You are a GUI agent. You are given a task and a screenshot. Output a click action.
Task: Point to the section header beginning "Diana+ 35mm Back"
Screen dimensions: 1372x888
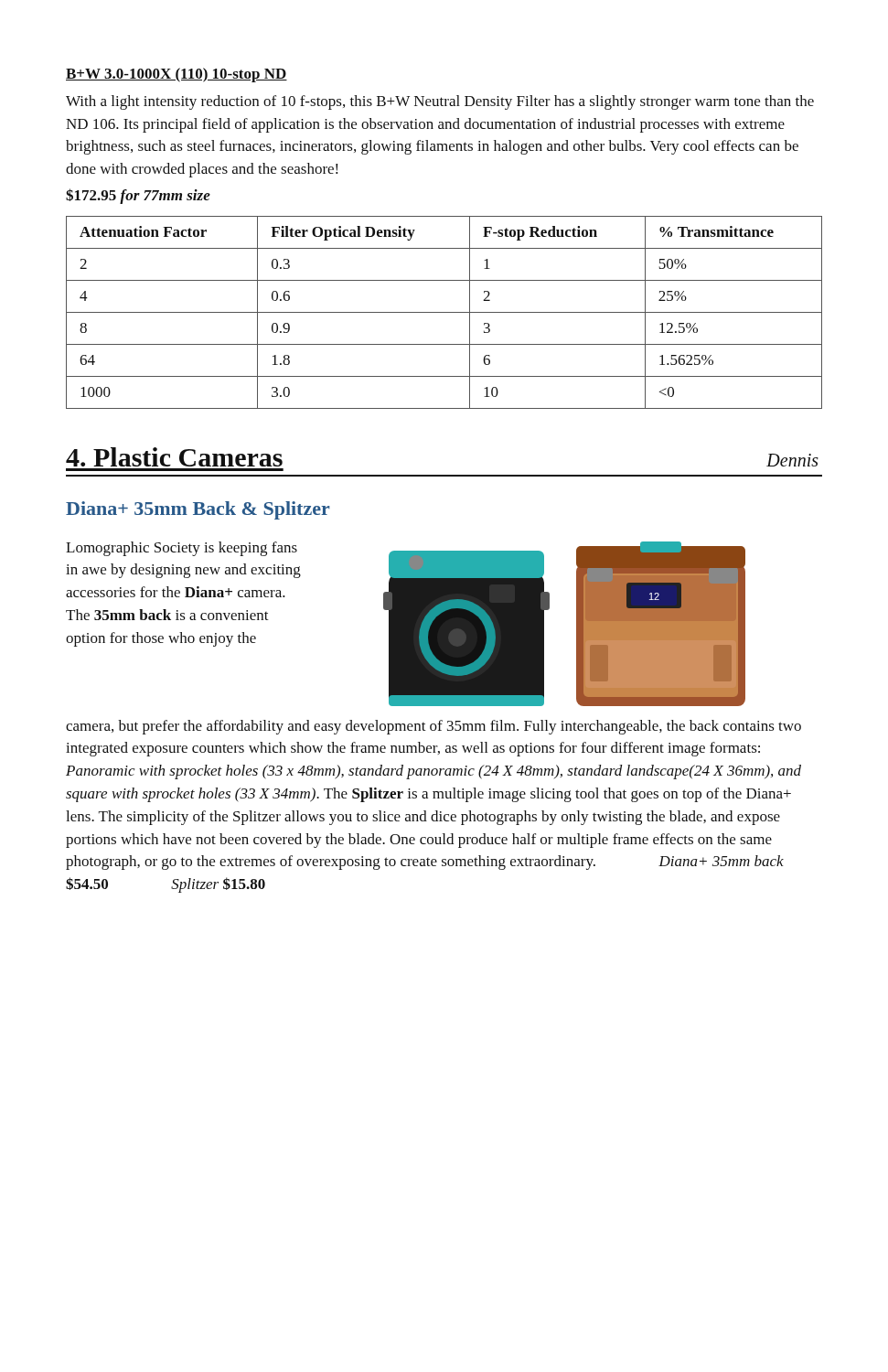click(x=198, y=508)
